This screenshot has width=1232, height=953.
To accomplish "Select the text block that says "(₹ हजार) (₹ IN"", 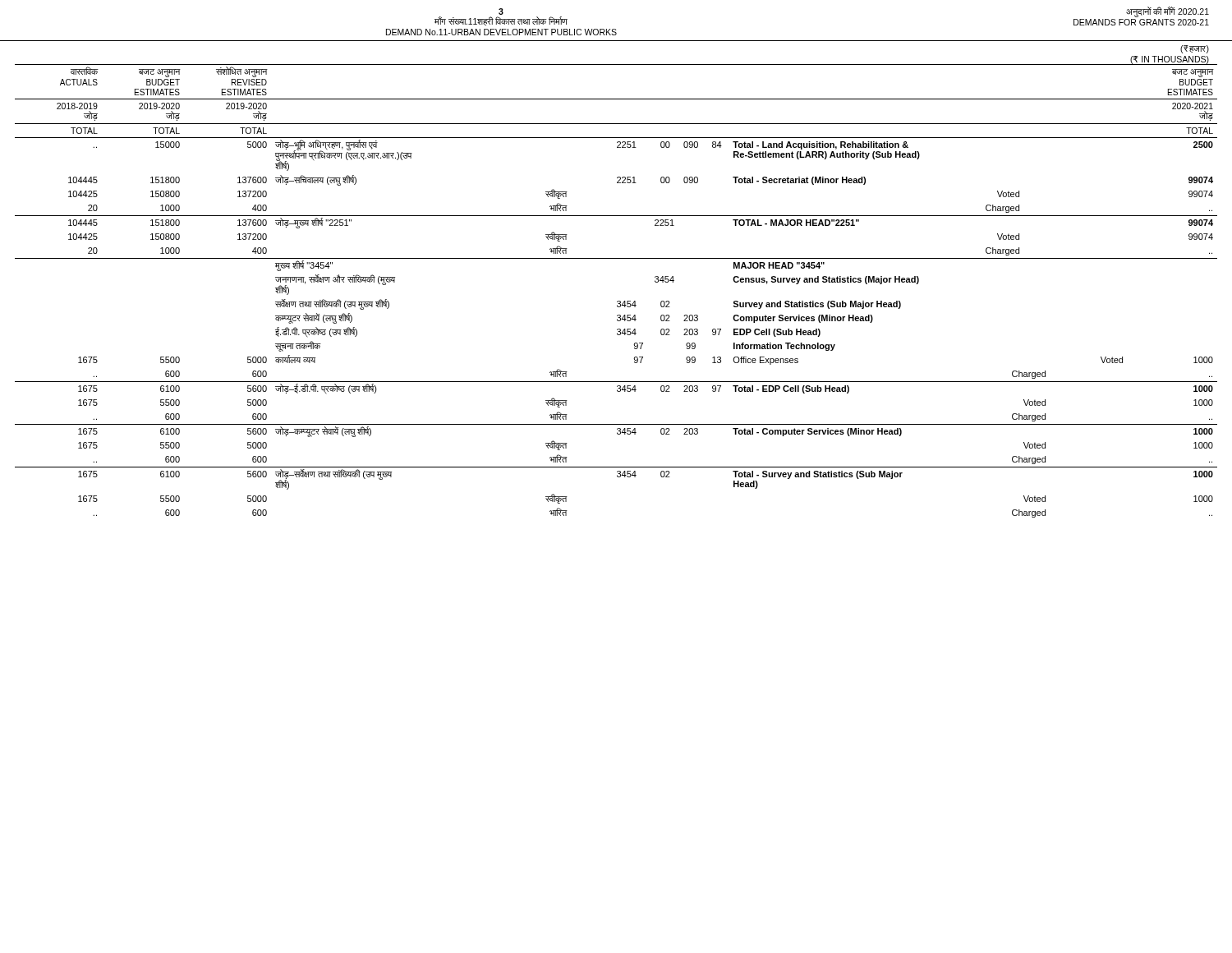I will (x=1170, y=54).
